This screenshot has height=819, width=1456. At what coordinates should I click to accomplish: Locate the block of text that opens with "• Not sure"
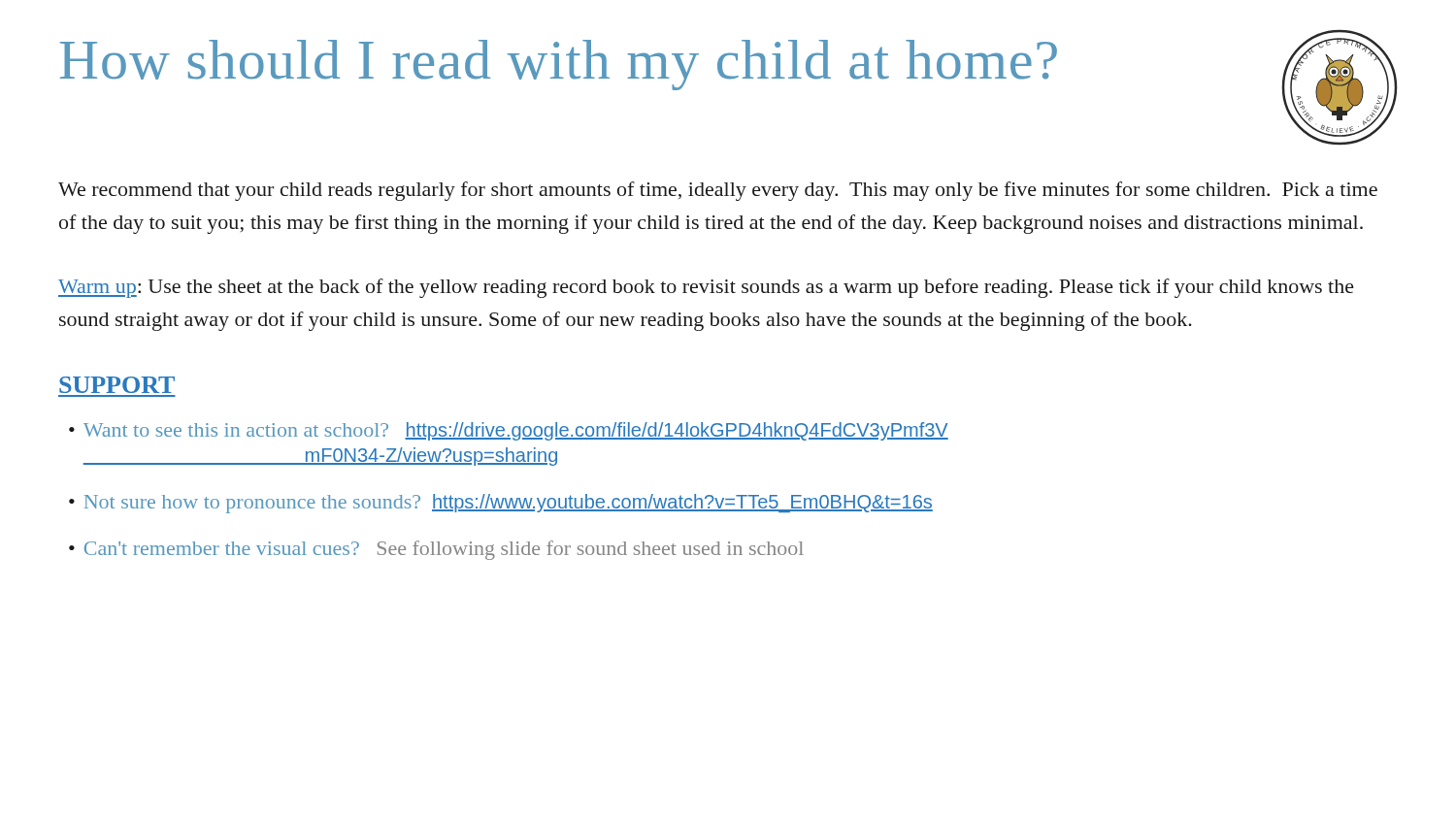[733, 502]
